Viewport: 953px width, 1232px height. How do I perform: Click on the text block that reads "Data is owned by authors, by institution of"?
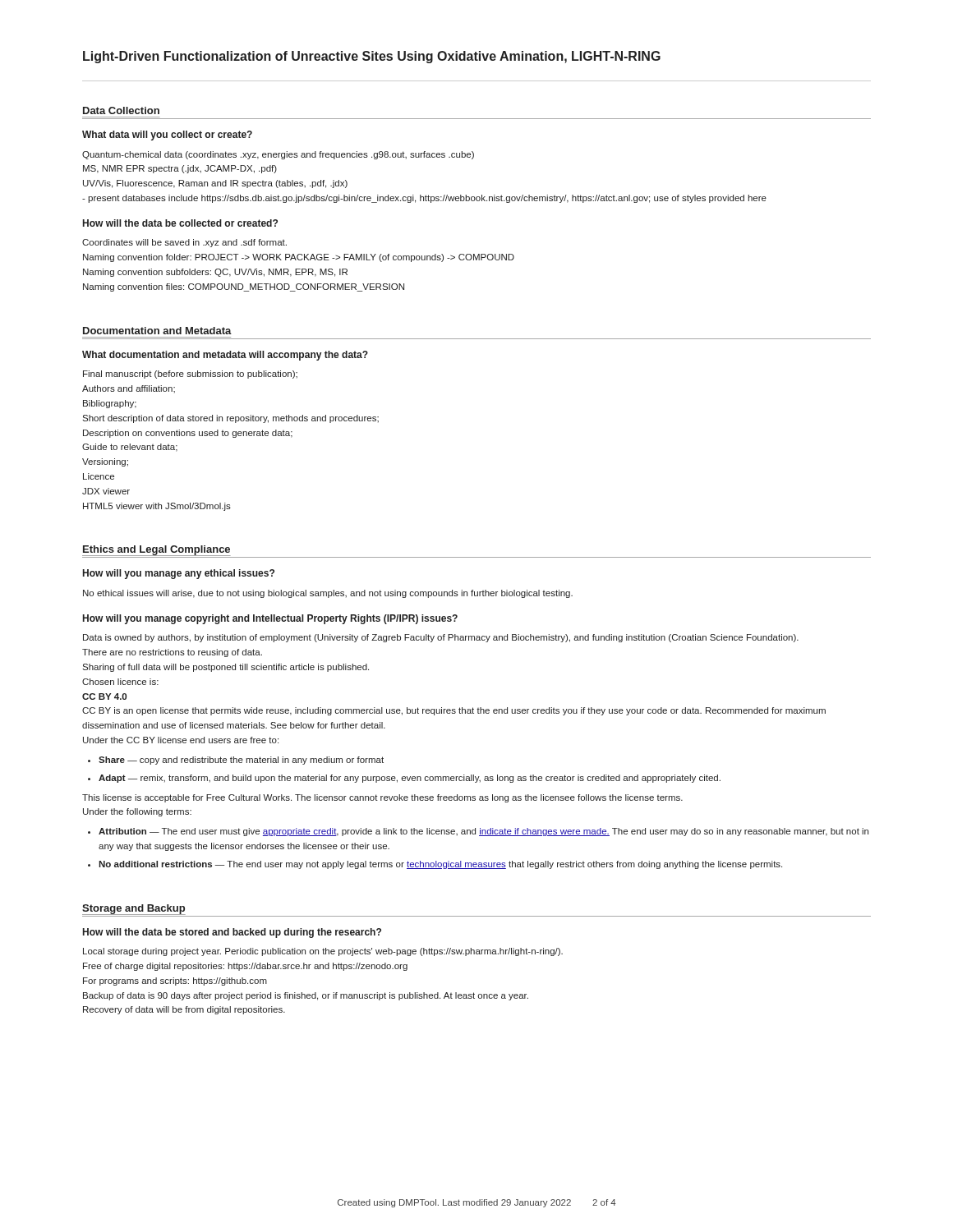coord(441,638)
